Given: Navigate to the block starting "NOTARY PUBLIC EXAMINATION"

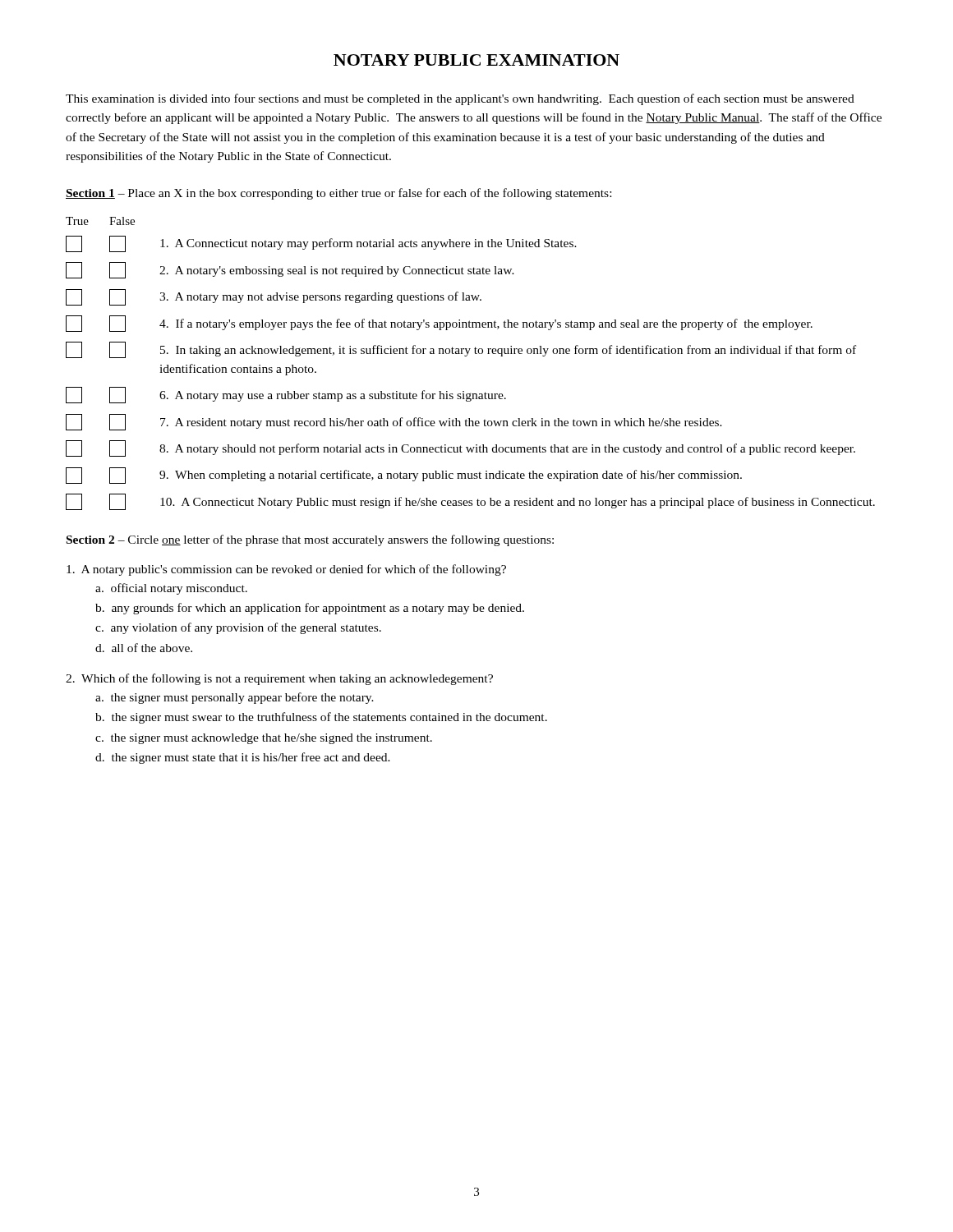Looking at the screenshot, I should pos(476,60).
